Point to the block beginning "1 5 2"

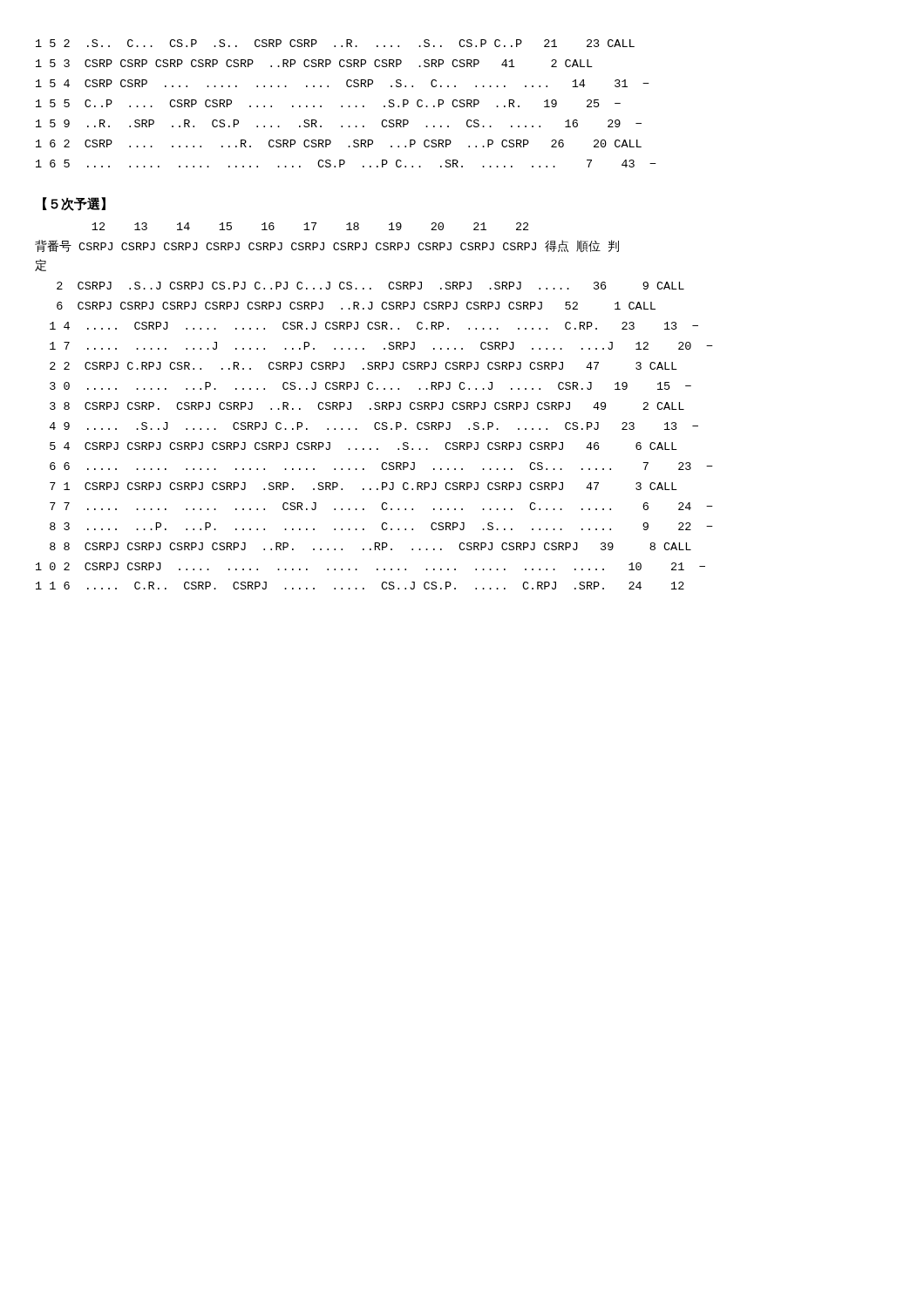(x=335, y=44)
